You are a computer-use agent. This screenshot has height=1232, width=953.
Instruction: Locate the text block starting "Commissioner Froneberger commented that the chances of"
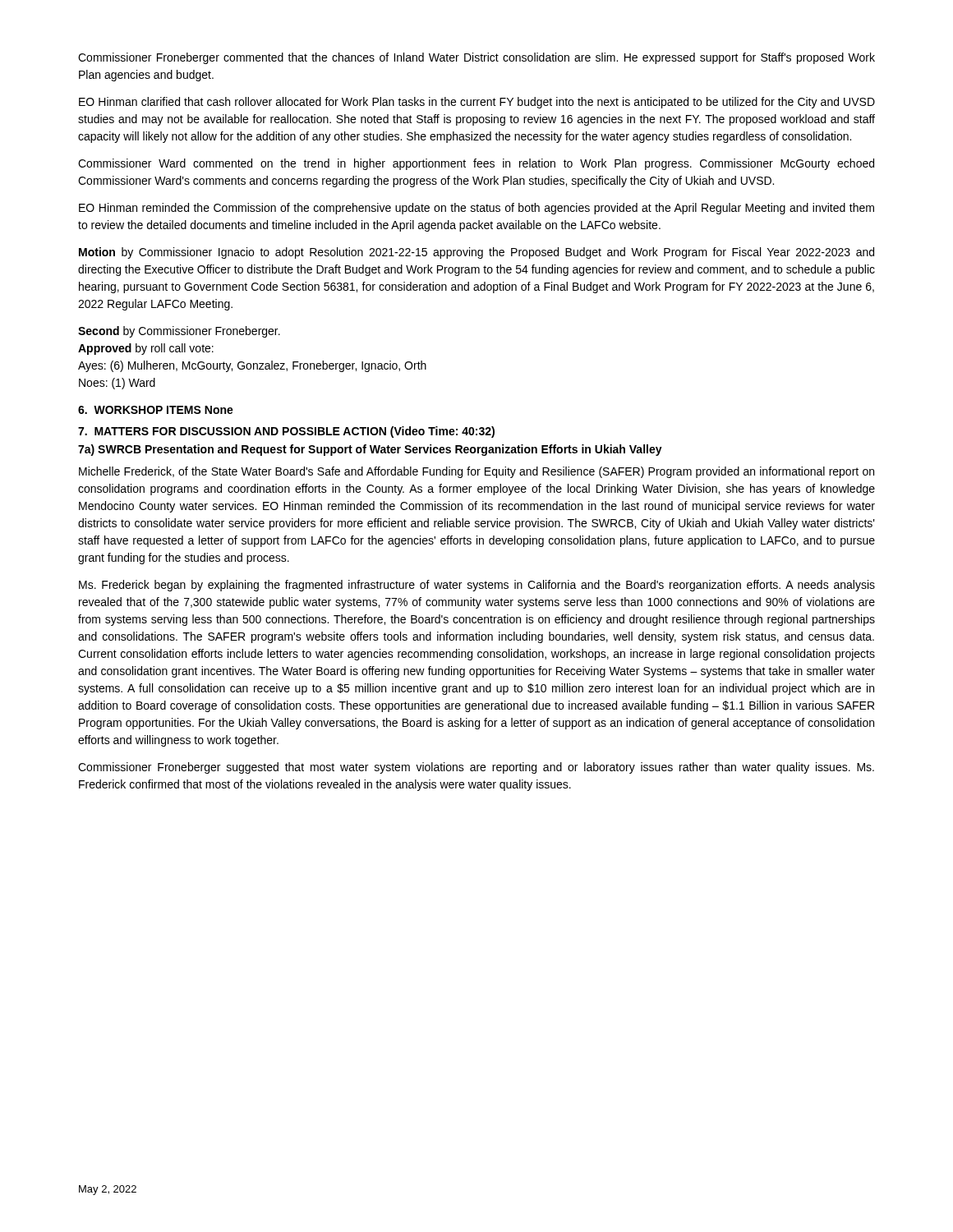[x=476, y=66]
